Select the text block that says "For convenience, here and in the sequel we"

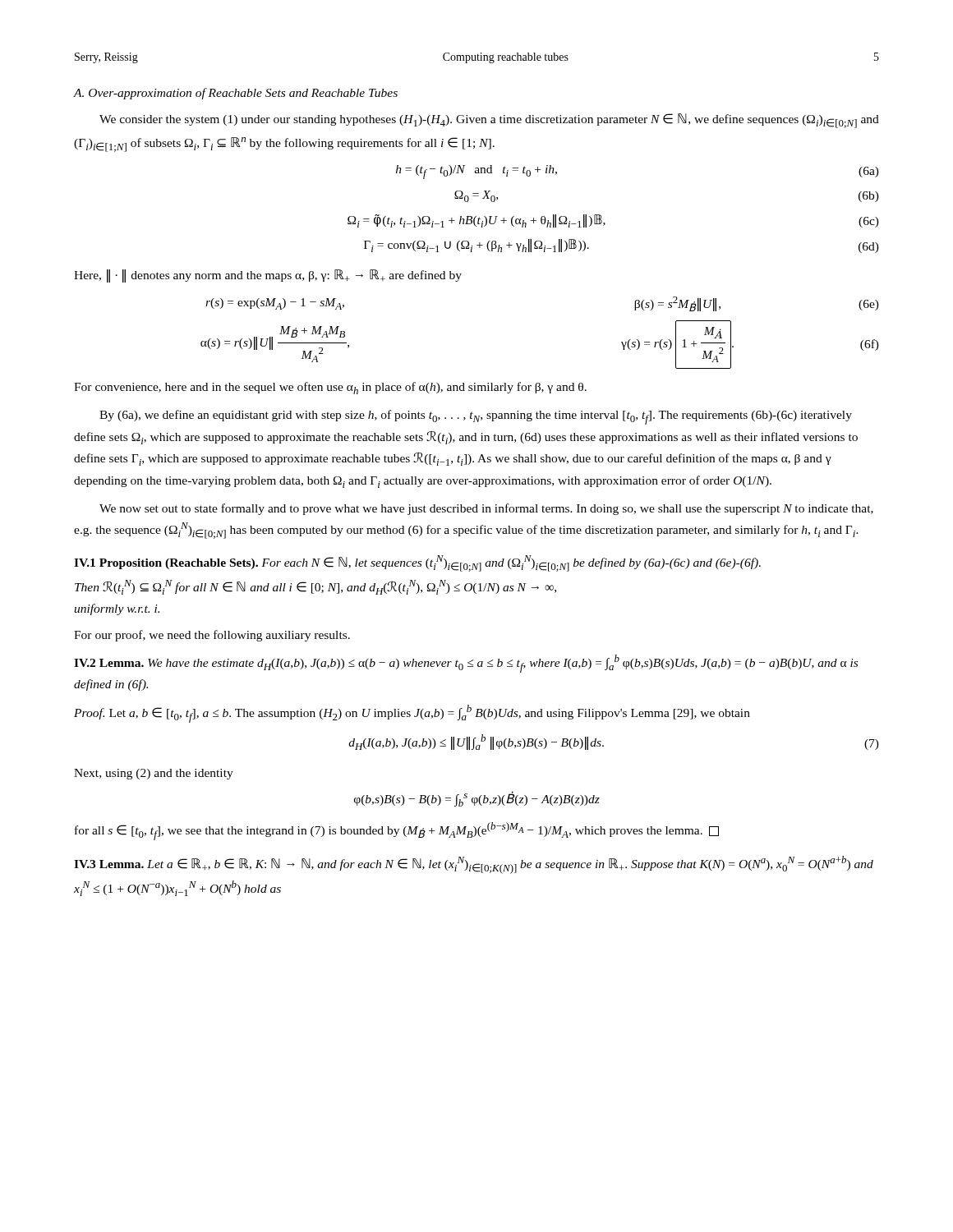click(331, 388)
